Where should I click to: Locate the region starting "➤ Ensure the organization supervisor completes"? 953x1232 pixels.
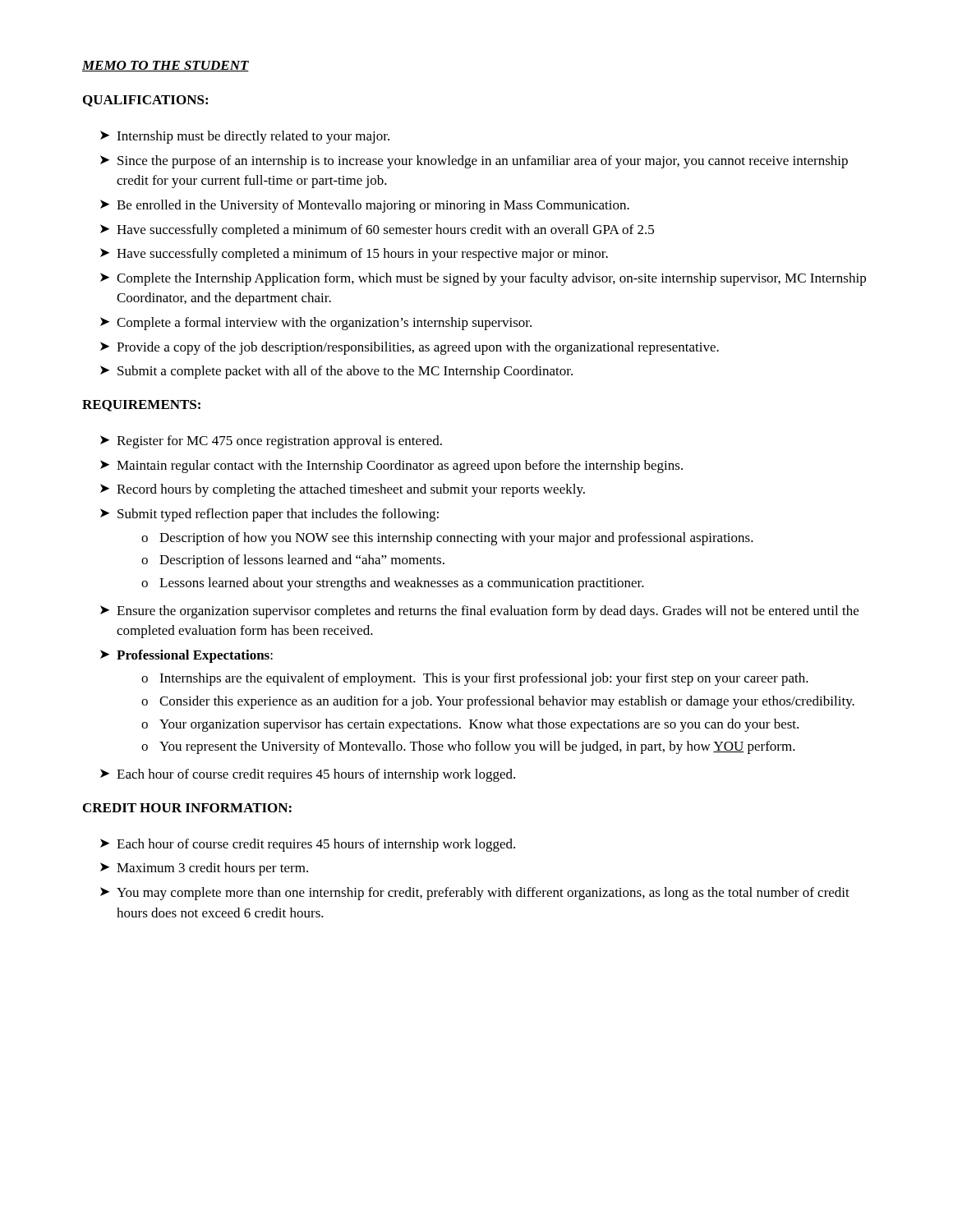[x=485, y=621]
